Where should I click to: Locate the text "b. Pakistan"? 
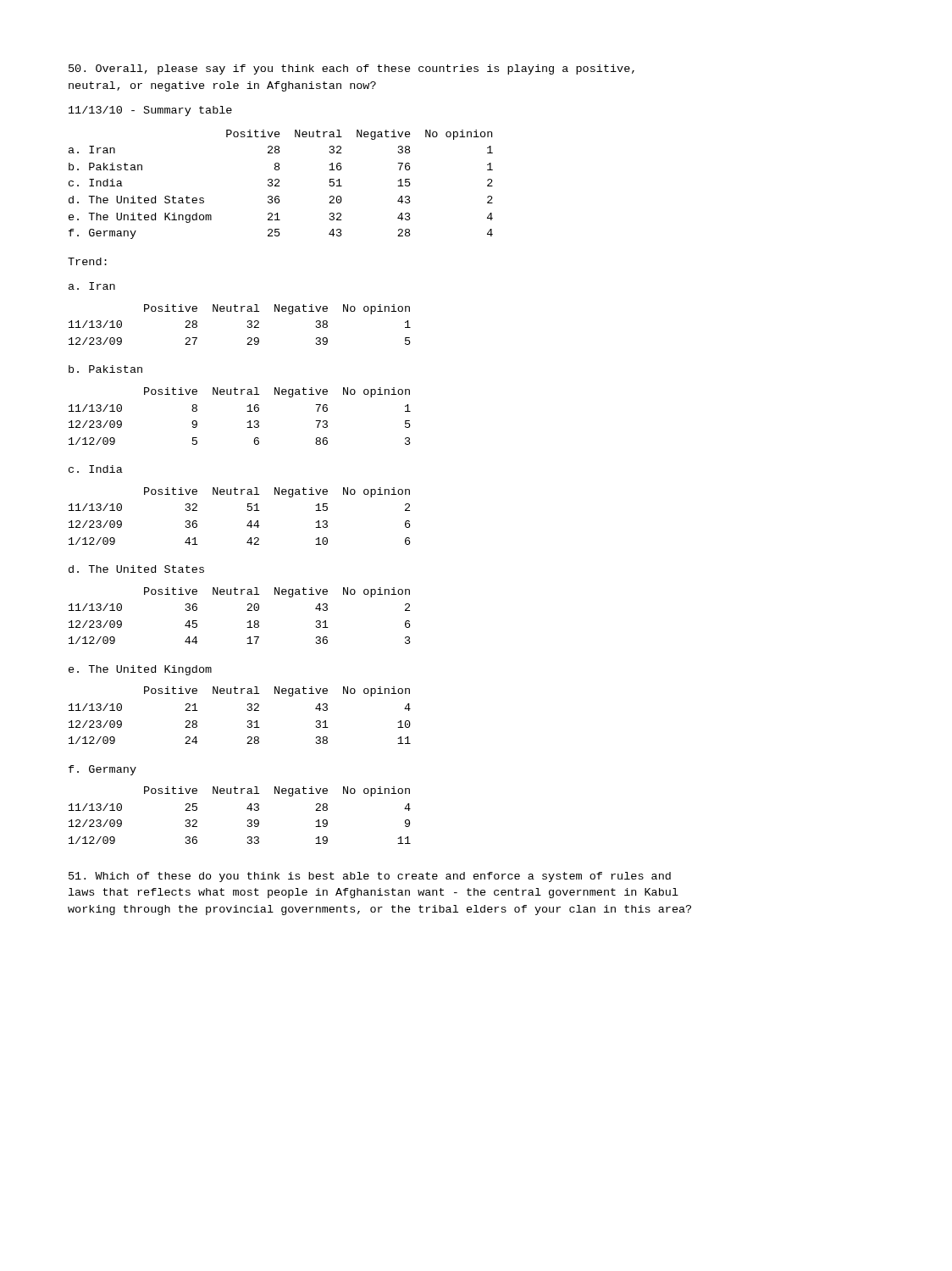pos(105,369)
